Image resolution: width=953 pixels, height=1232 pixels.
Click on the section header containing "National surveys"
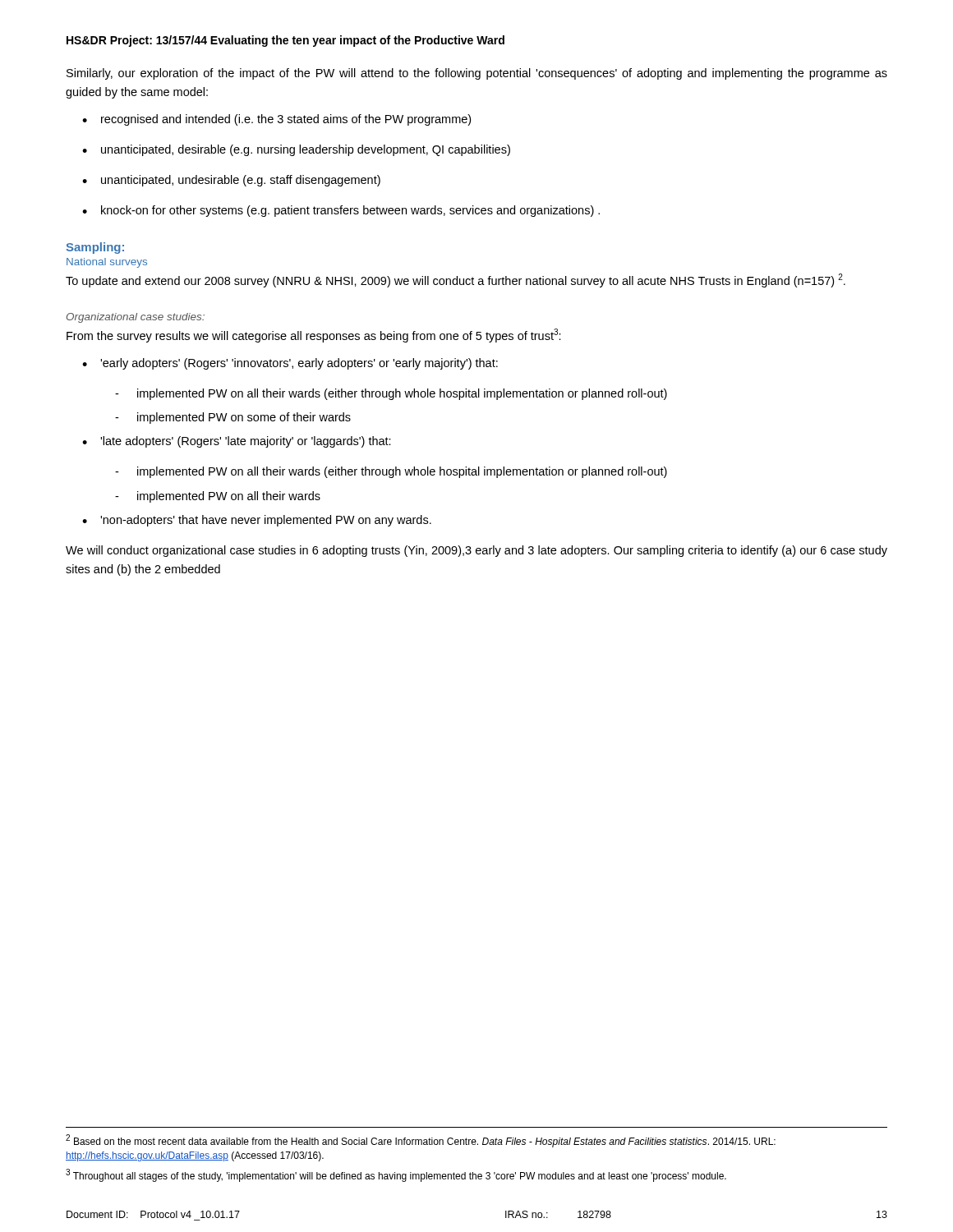pyautogui.click(x=107, y=262)
